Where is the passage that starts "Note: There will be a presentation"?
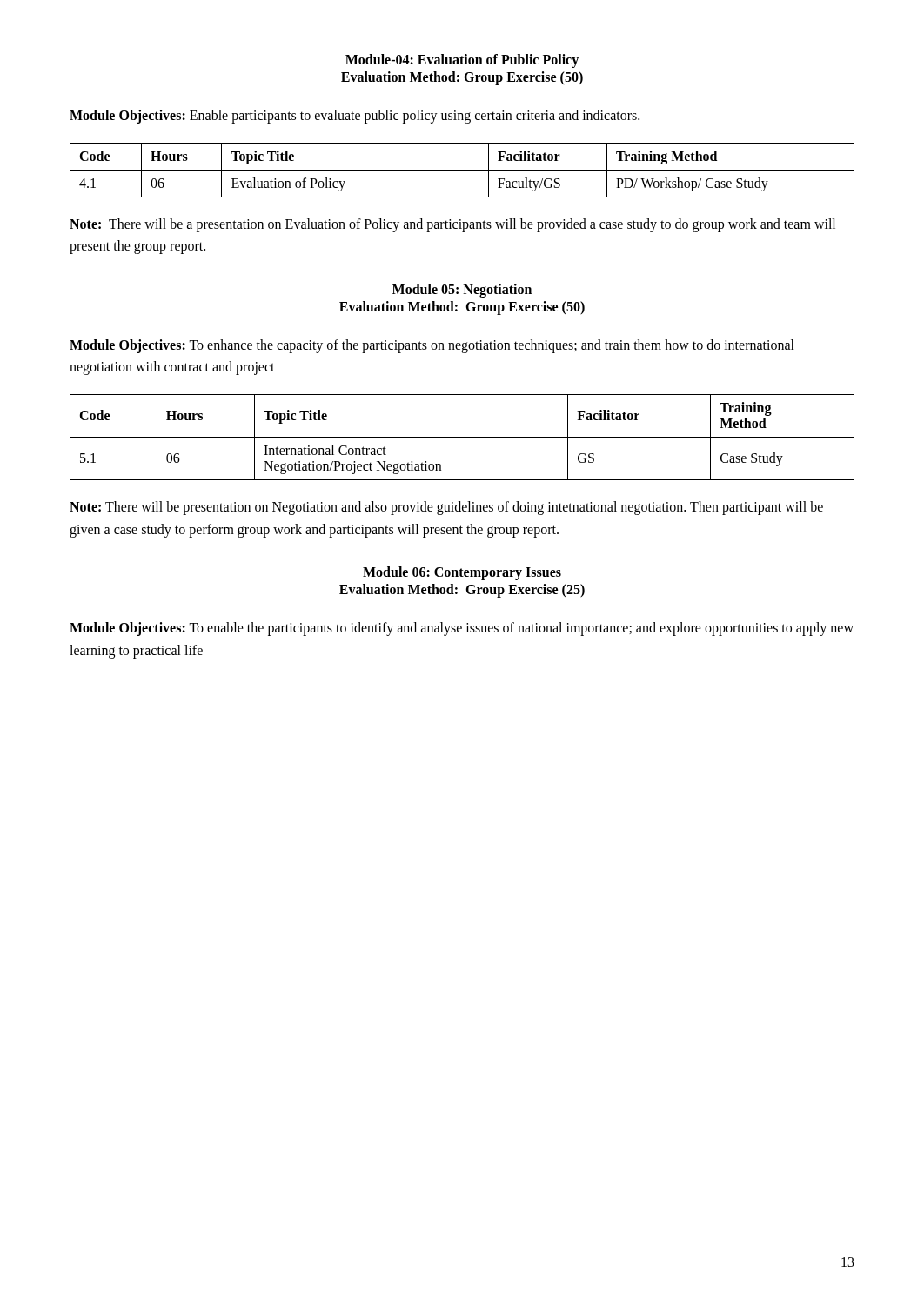Screen dimensions: 1305x924 pyautogui.click(x=453, y=235)
